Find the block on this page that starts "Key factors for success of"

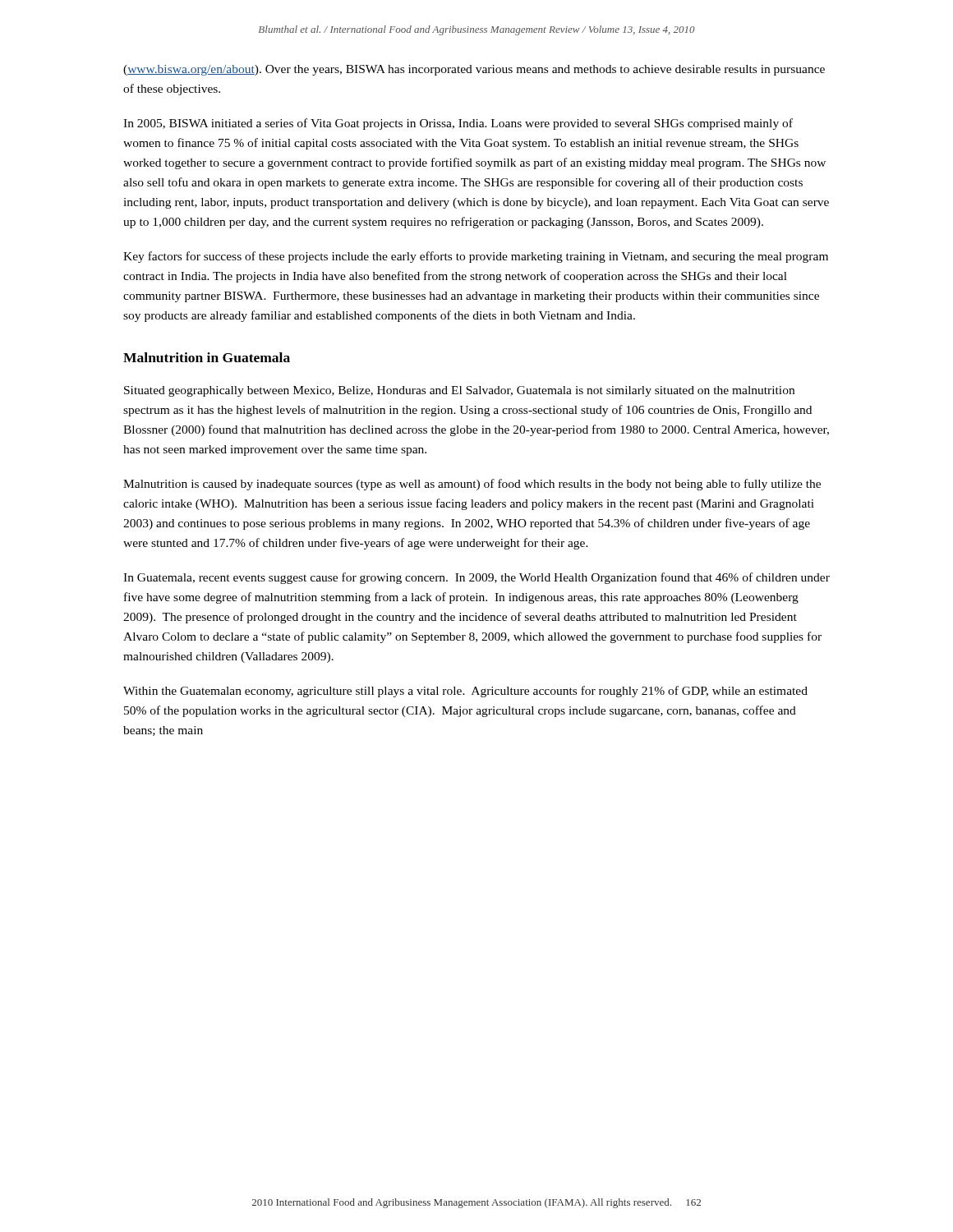[476, 286]
